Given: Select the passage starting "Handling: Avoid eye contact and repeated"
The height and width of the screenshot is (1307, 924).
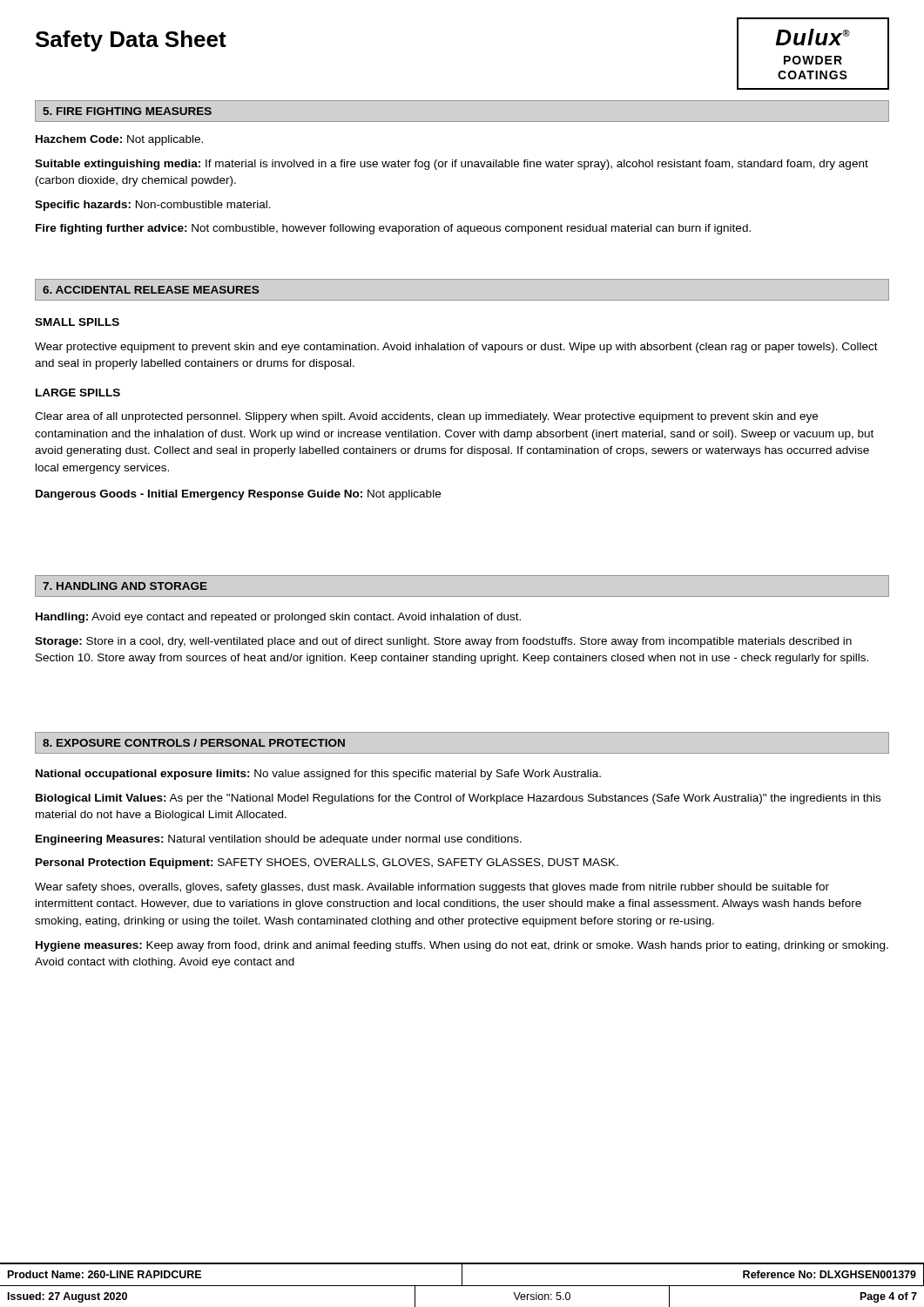Looking at the screenshot, I should (x=278, y=617).
